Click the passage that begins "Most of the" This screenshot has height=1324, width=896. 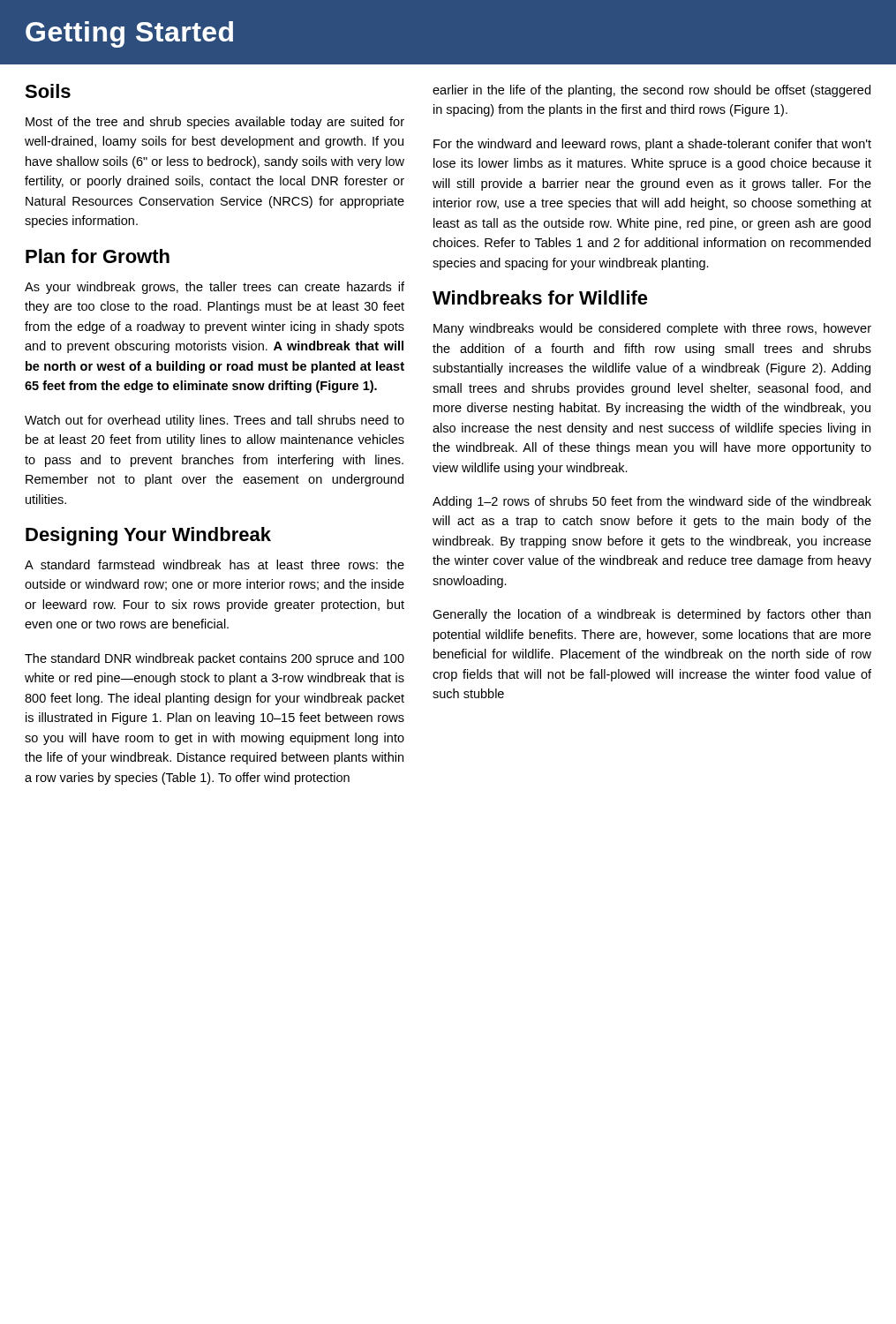(215, 172)
